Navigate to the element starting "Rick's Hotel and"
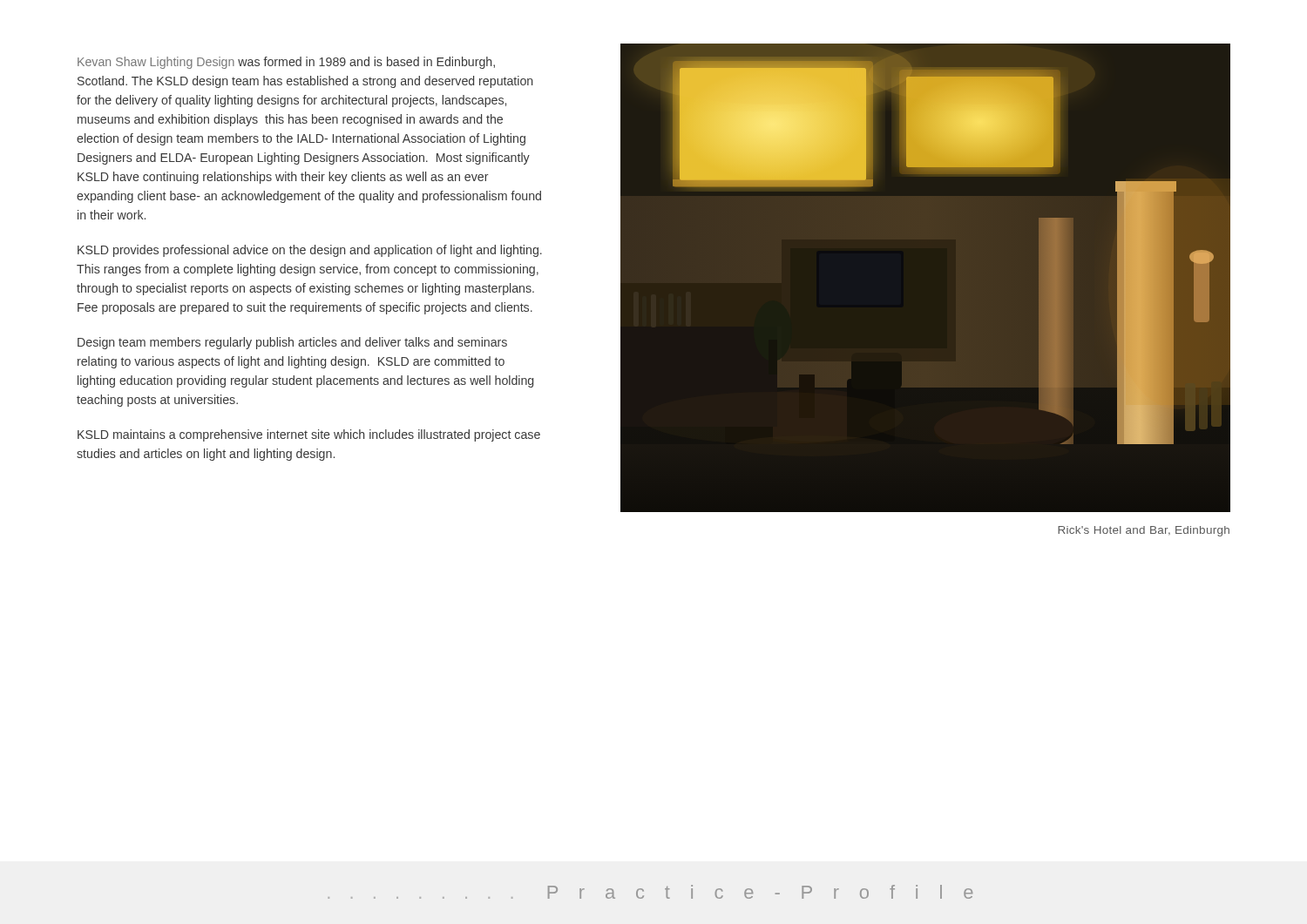The height and width of the screenshot is (924, 1307). [1144, 530]
